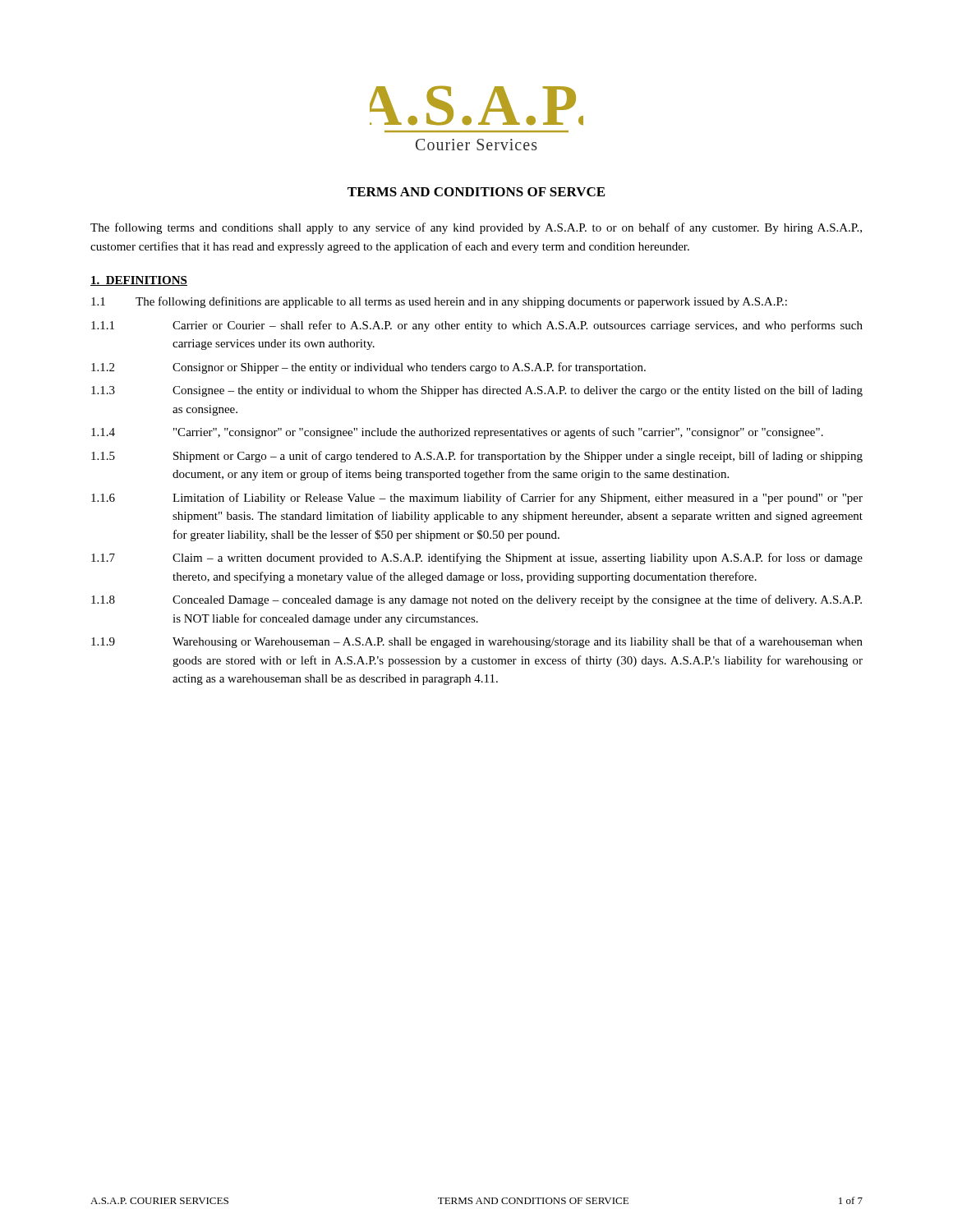Screen dimensions: 1232x953
Task: Point to the region starting "The following terms and"
Action: [476, 237]
